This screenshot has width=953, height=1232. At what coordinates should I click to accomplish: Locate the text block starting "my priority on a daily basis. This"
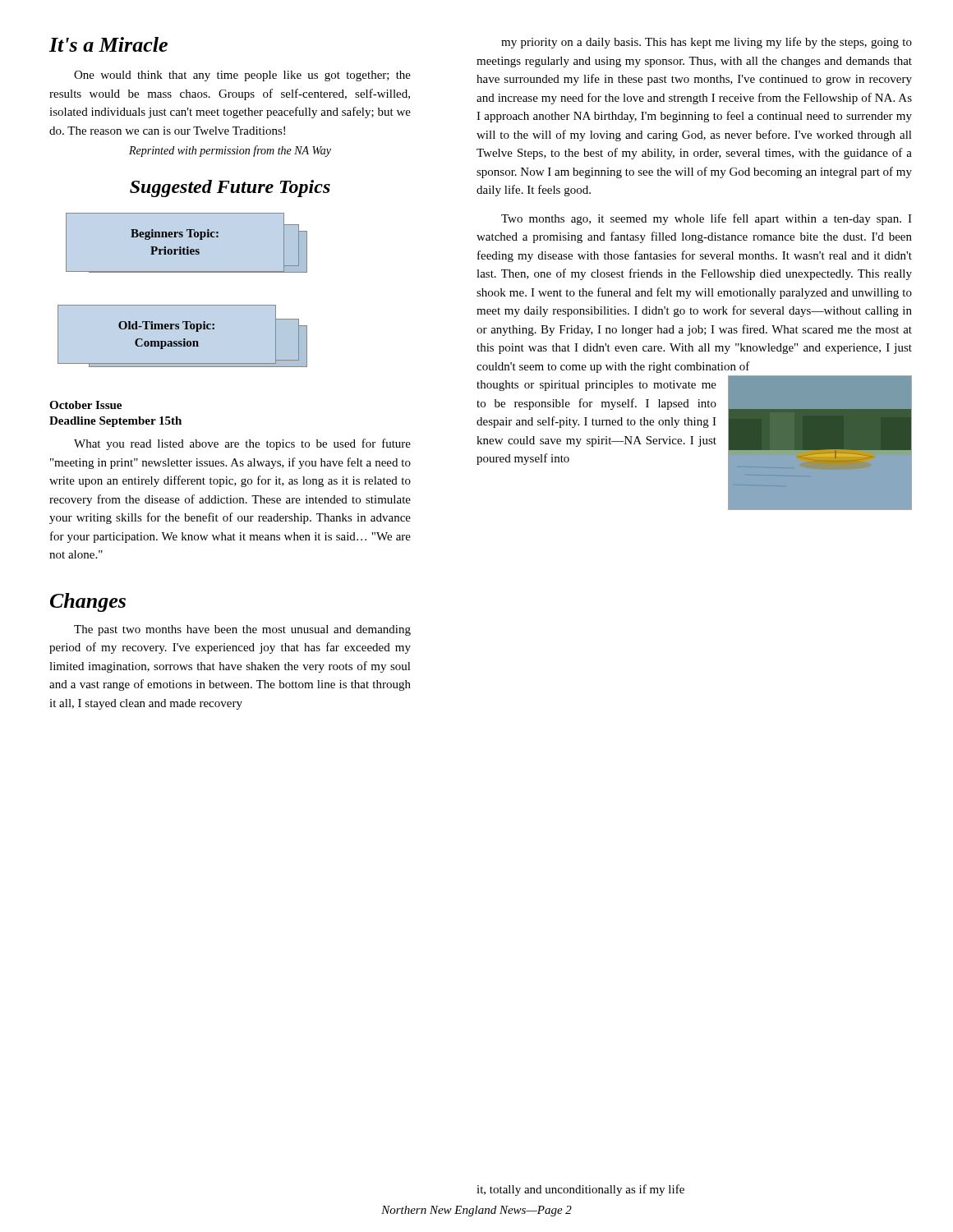[694, 204]
